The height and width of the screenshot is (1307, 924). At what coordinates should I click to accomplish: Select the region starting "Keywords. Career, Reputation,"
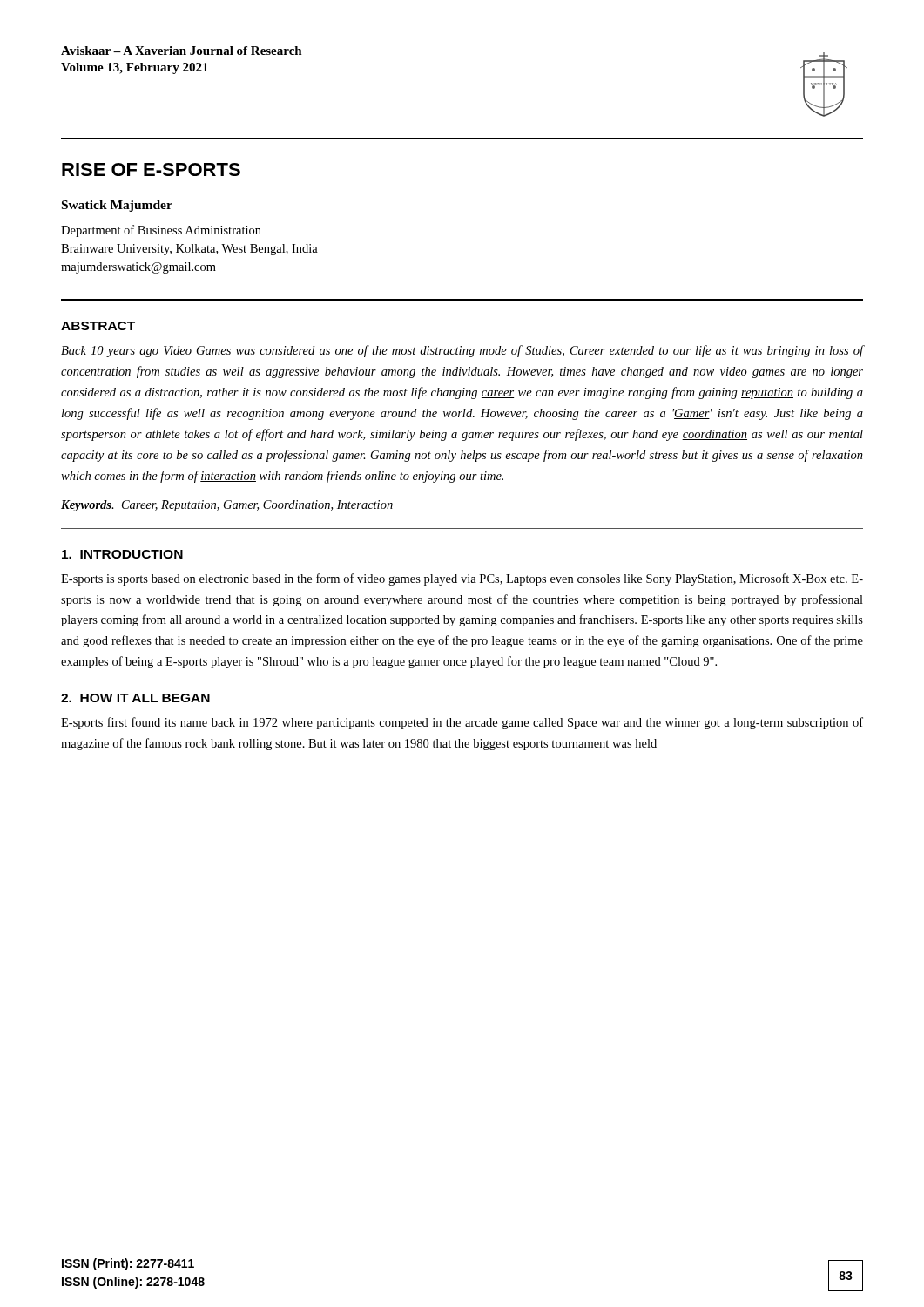pyautogui.click(x=227, y=505)
